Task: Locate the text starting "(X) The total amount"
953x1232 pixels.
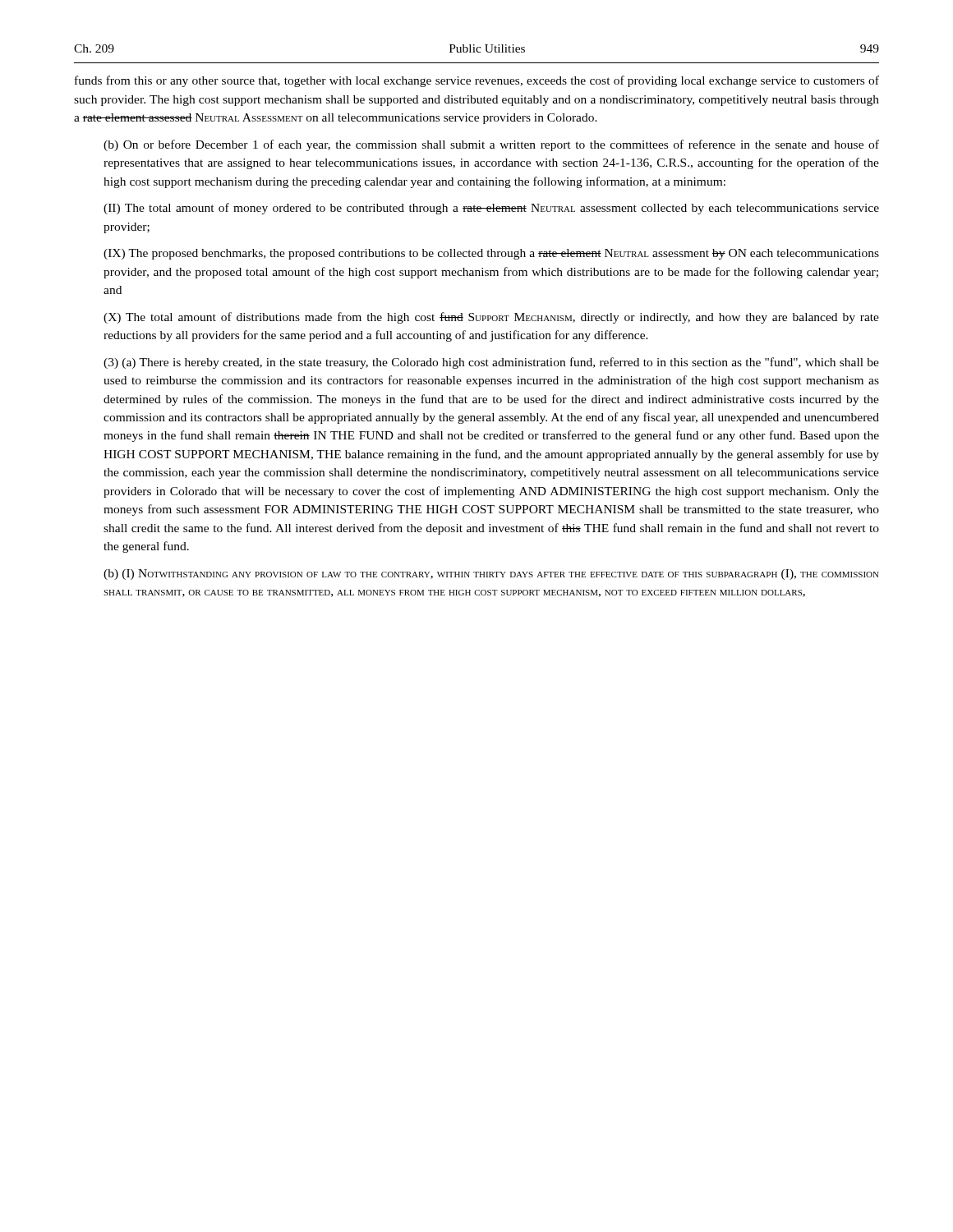Action: (491, 326)
